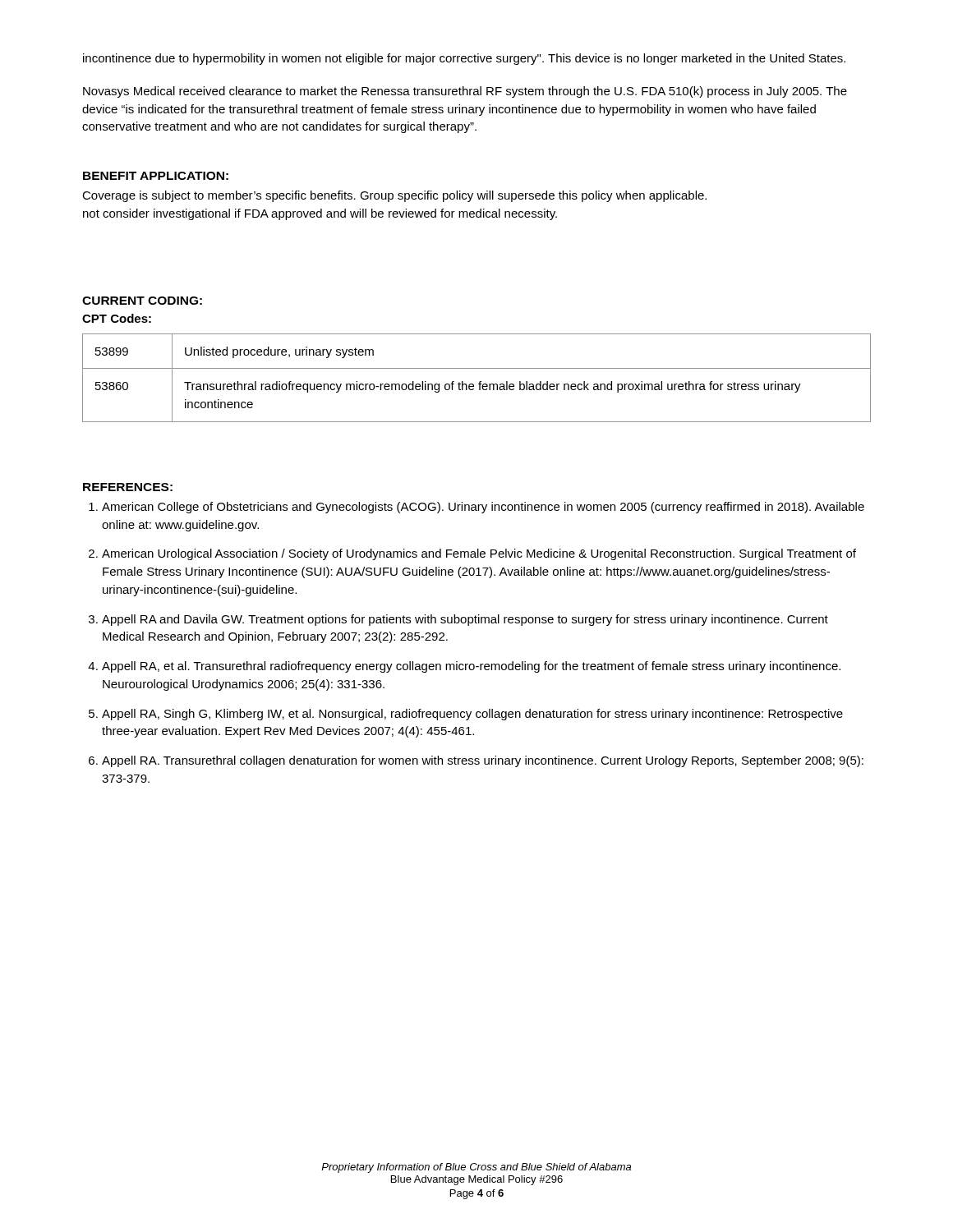This screenshot has height=1232, width=953.
Task: Find the block on this page that starts "Coverage is subject to member’s"
Action: 395,204
